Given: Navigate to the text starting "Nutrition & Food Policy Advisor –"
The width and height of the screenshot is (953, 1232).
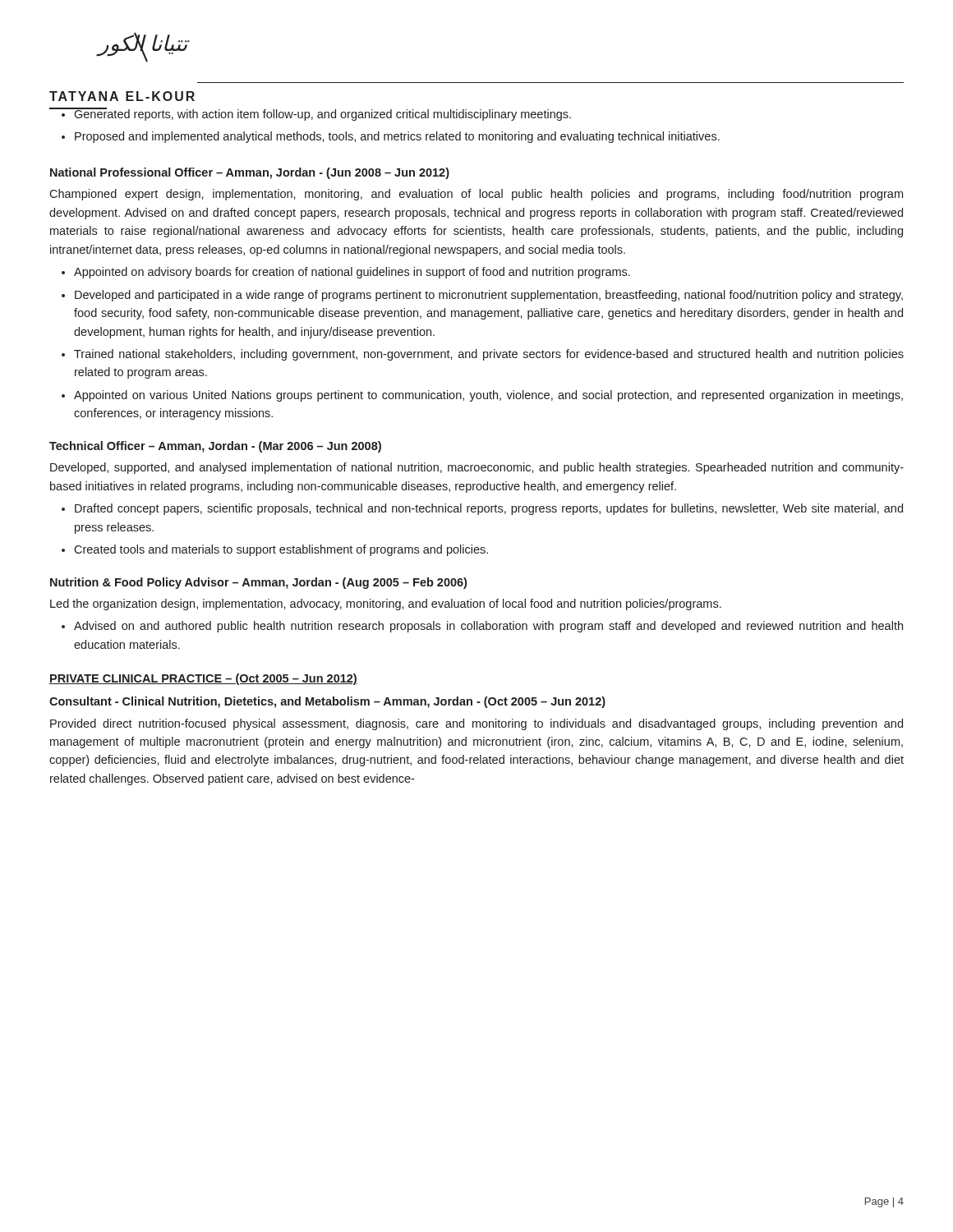Looking at the screenshot, I should 258,582.
